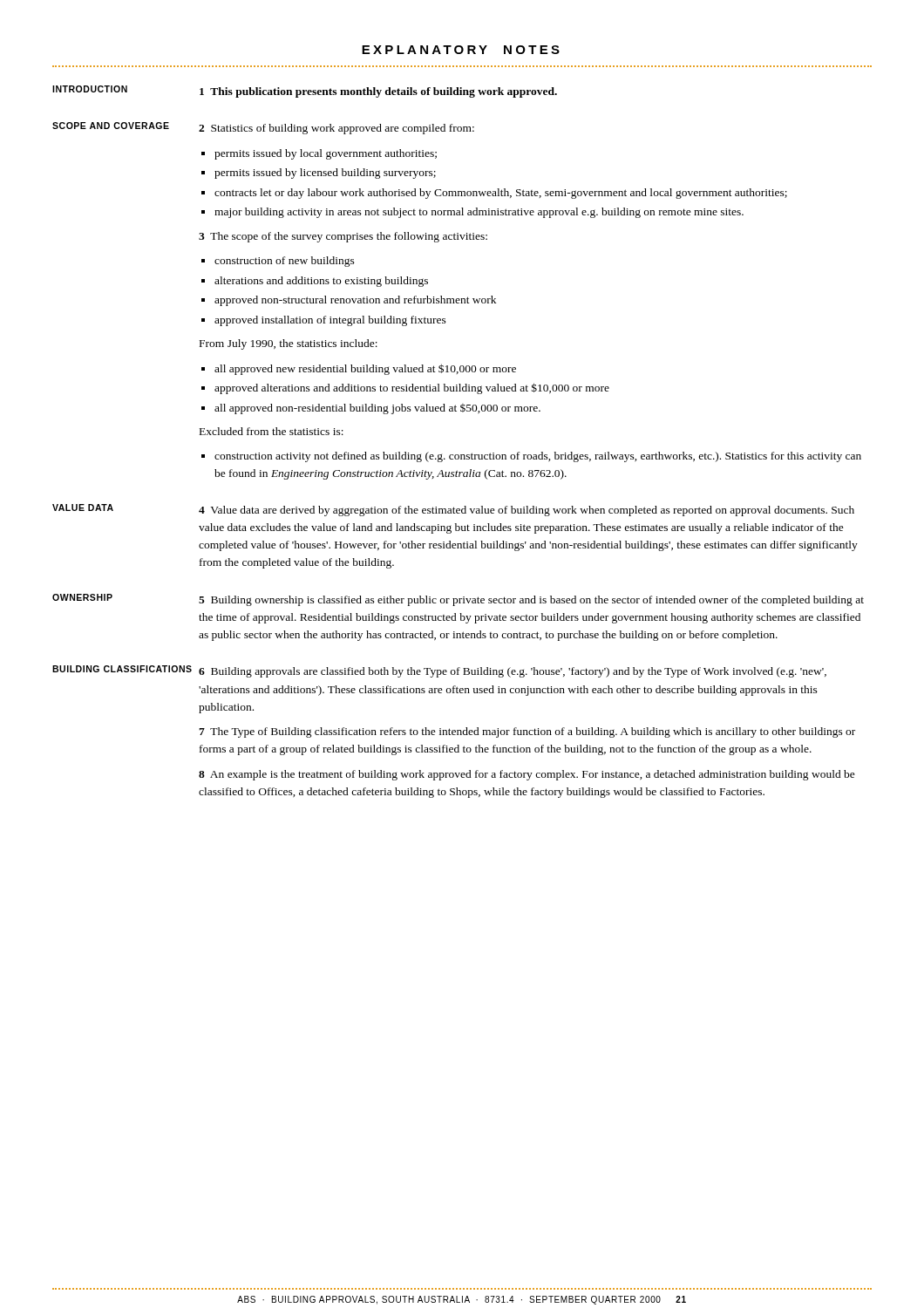Find the list item with the text "permits issued by licensed"
This screenshot has width=924, height=1308.
325,172
